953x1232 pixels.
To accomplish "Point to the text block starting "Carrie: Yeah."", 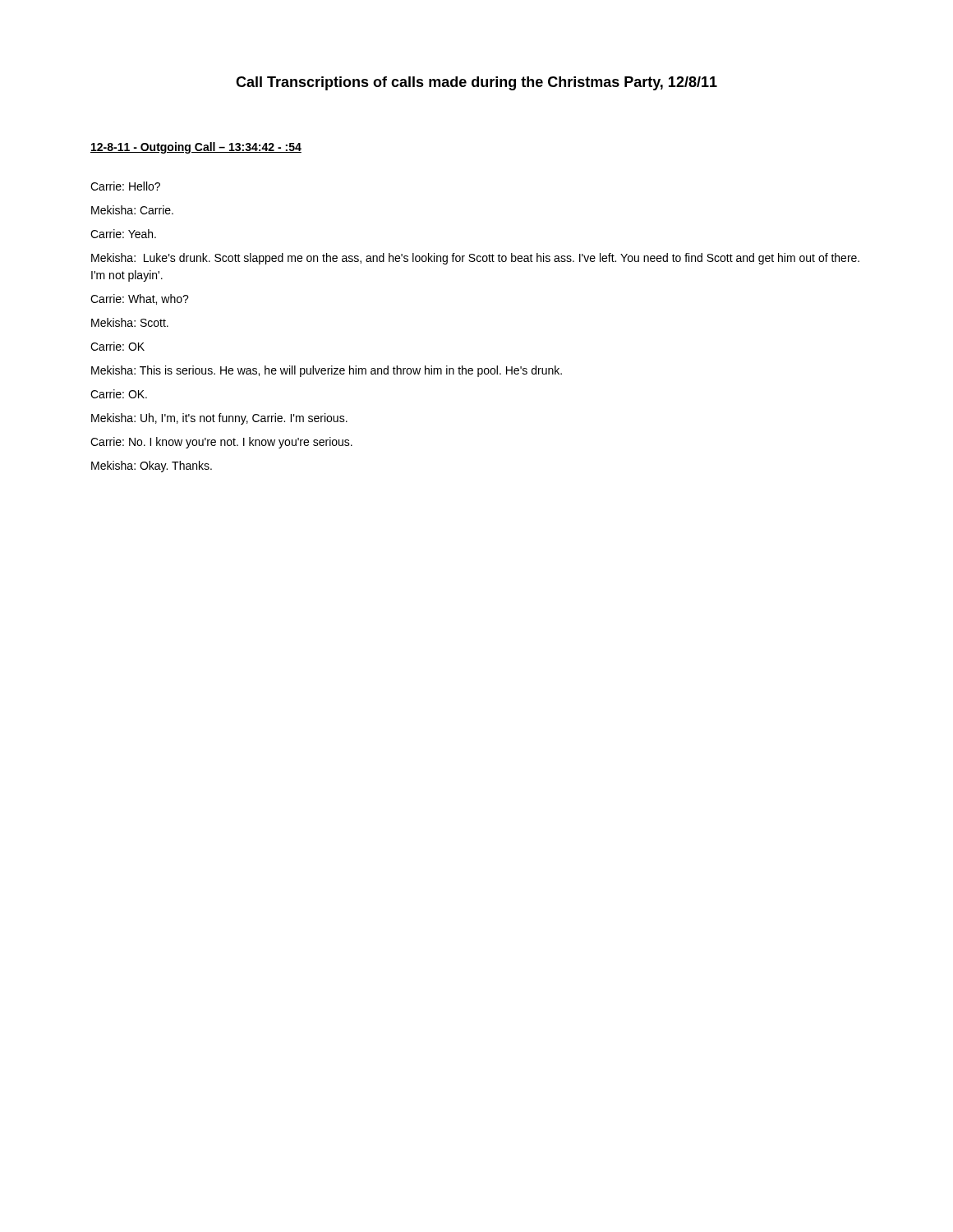I will [x=124, y=234].
